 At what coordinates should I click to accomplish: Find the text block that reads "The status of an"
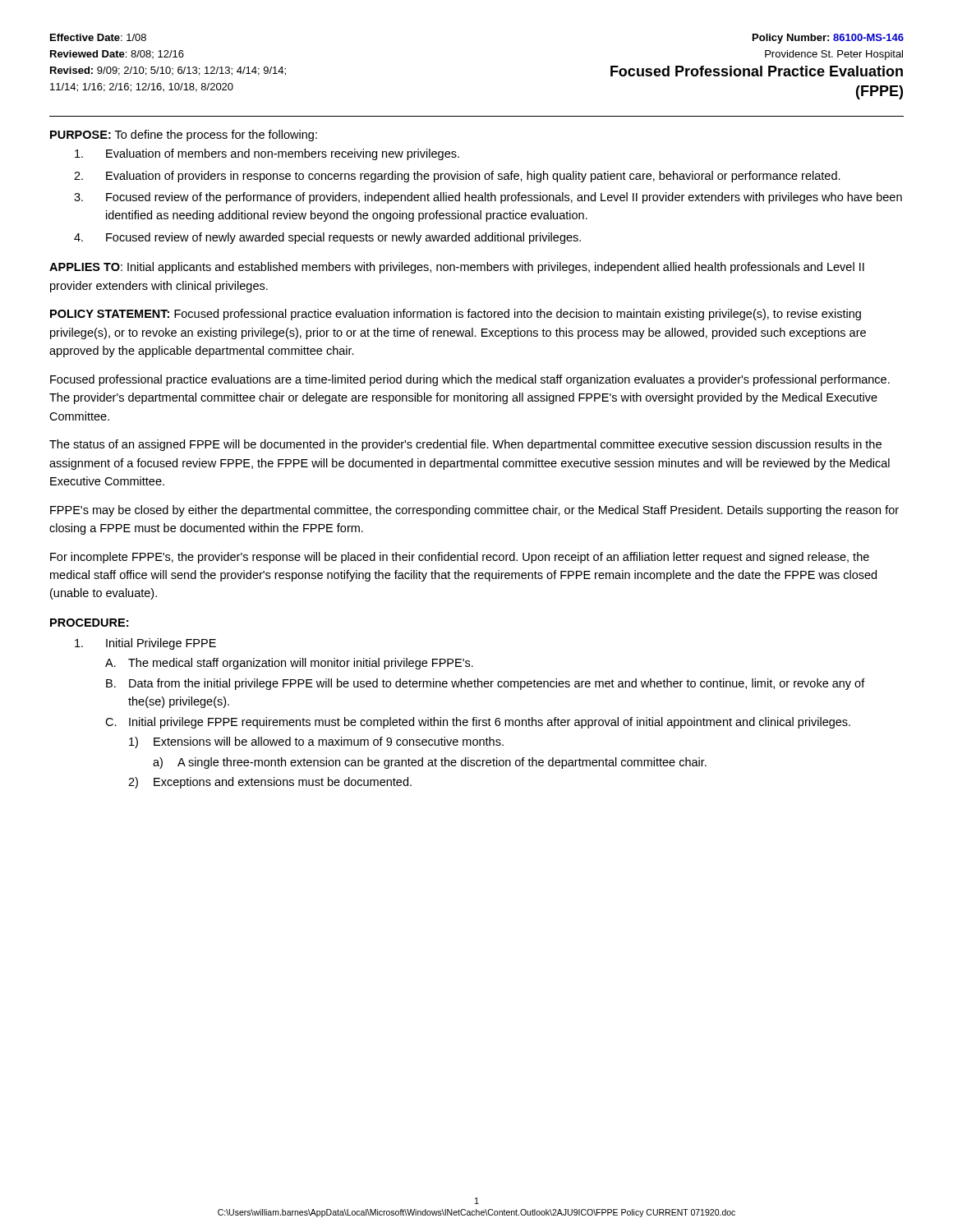coord(470,463)
